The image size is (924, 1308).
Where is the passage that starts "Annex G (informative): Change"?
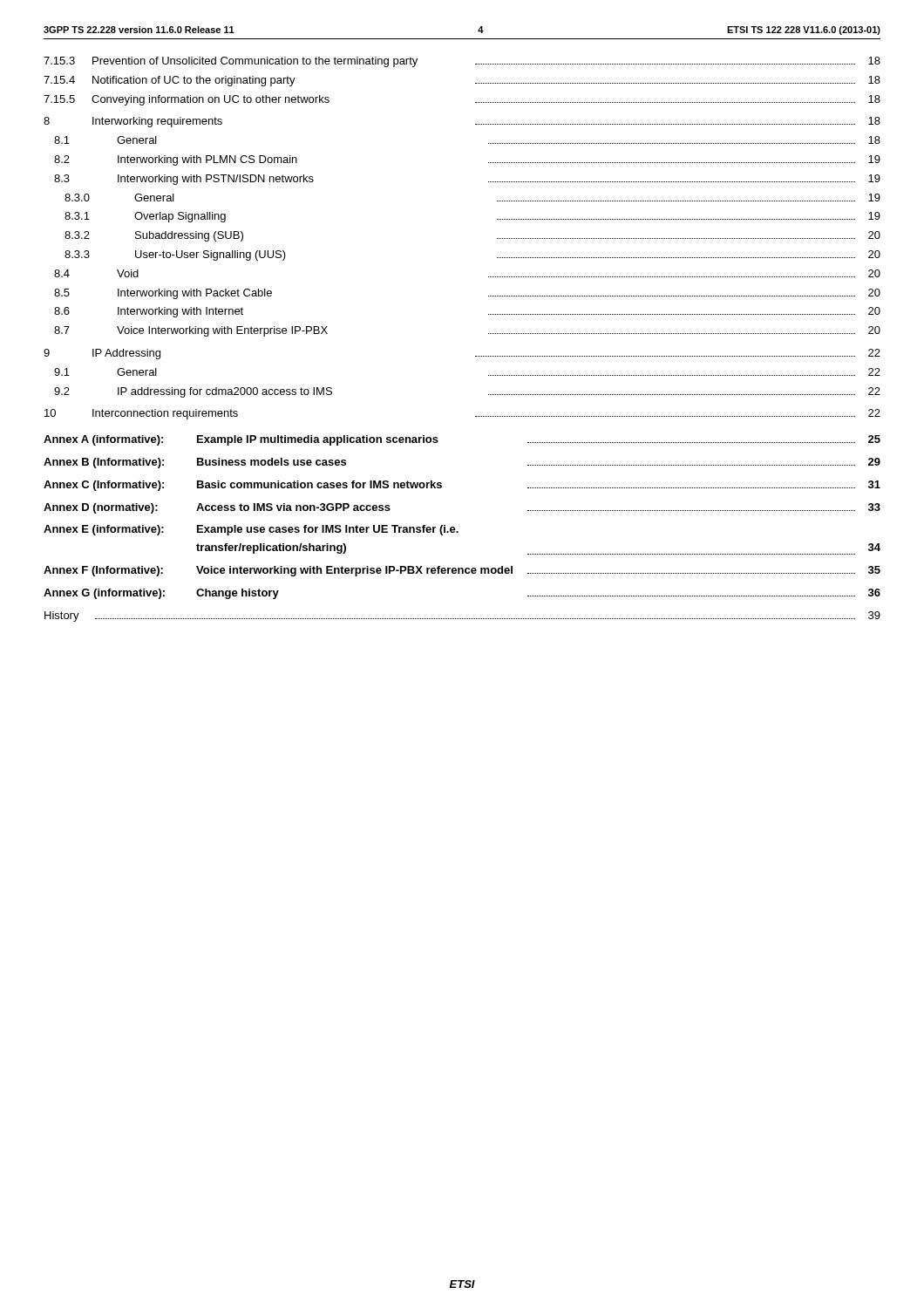pyautogui.click(x=102, y=593)
